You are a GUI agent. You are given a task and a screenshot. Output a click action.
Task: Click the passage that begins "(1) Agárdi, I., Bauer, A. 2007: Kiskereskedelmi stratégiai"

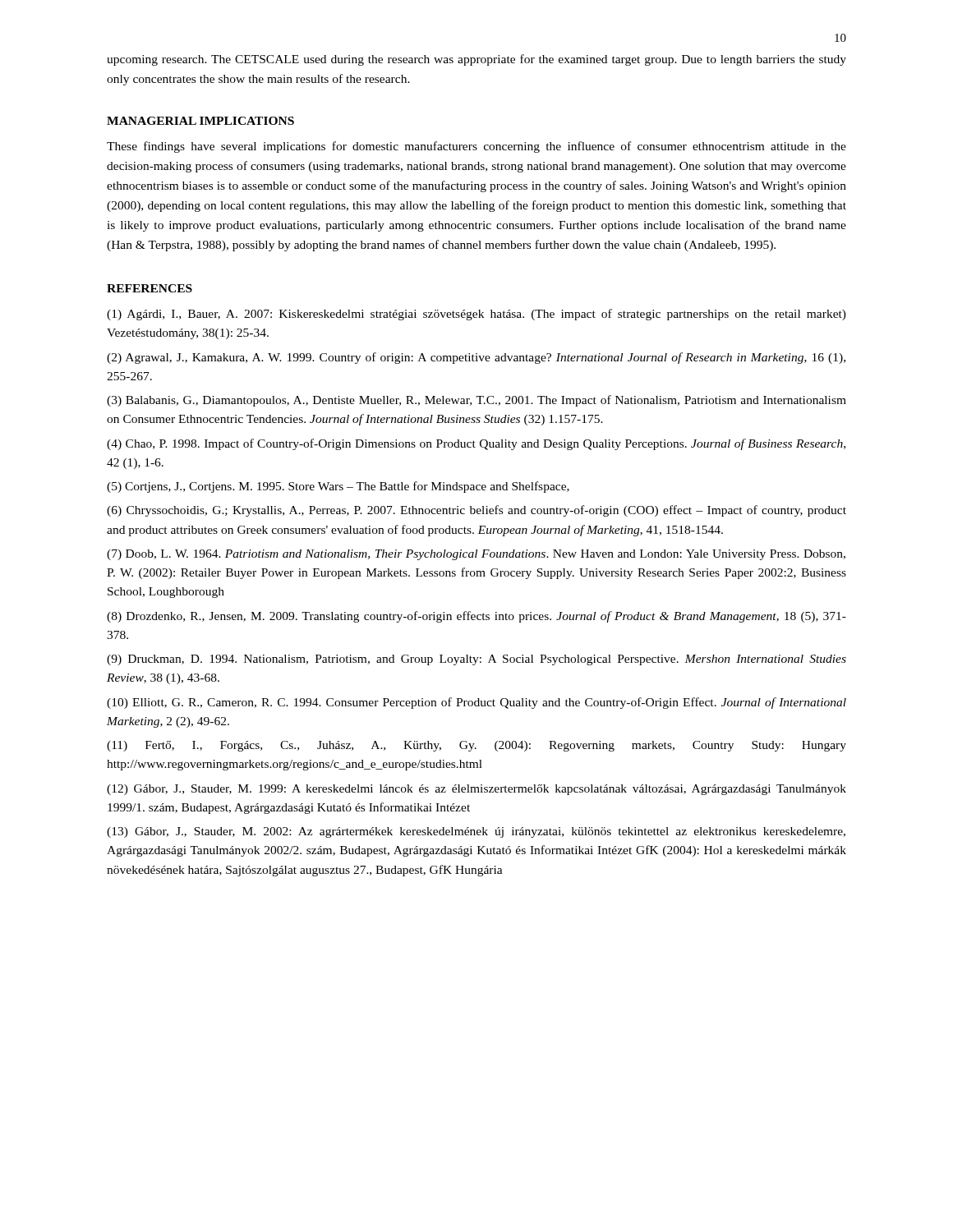pyautogui.click(x=476, y=323)
